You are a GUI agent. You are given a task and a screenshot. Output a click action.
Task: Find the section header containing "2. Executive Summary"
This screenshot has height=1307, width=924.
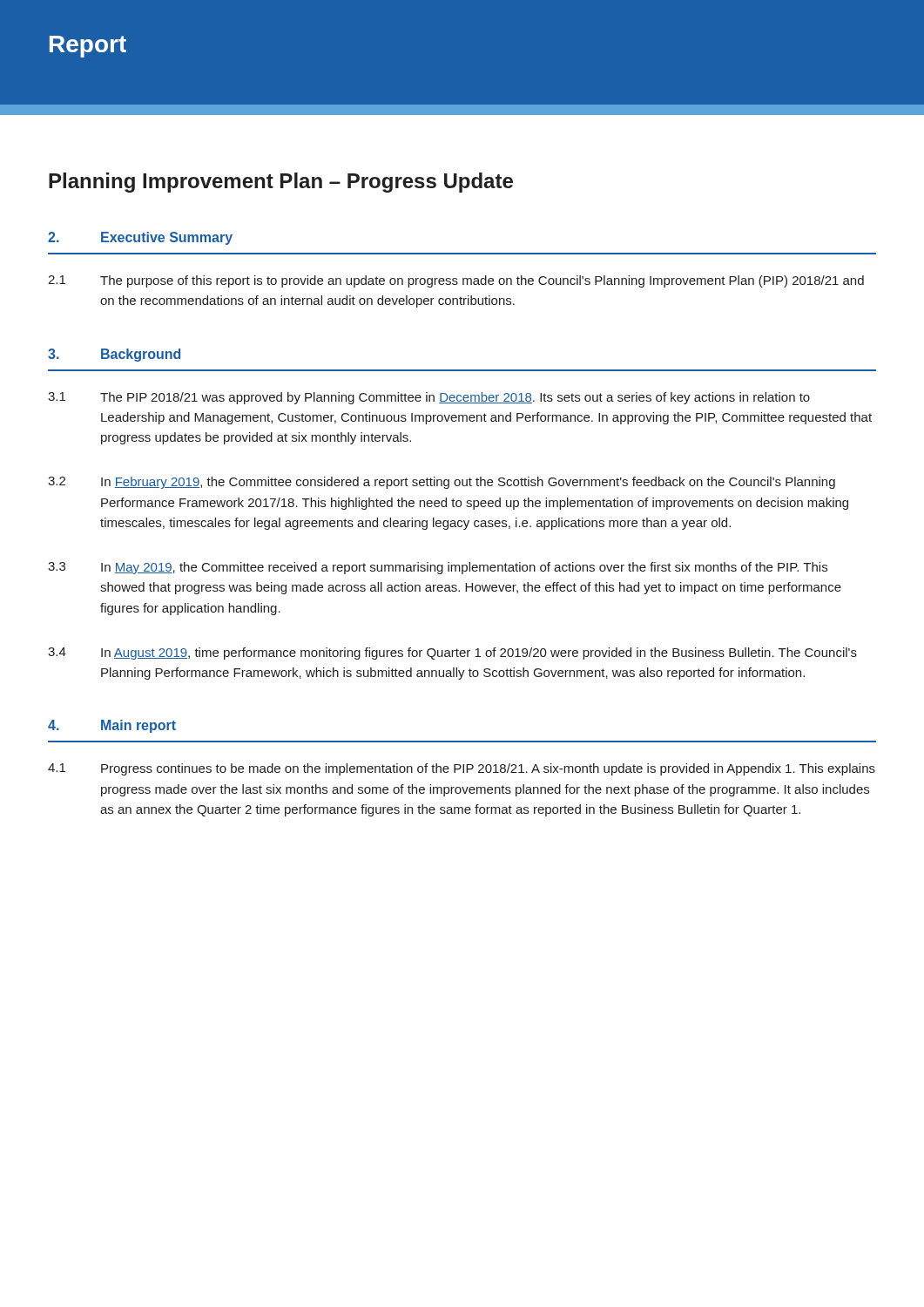[140, 238]
